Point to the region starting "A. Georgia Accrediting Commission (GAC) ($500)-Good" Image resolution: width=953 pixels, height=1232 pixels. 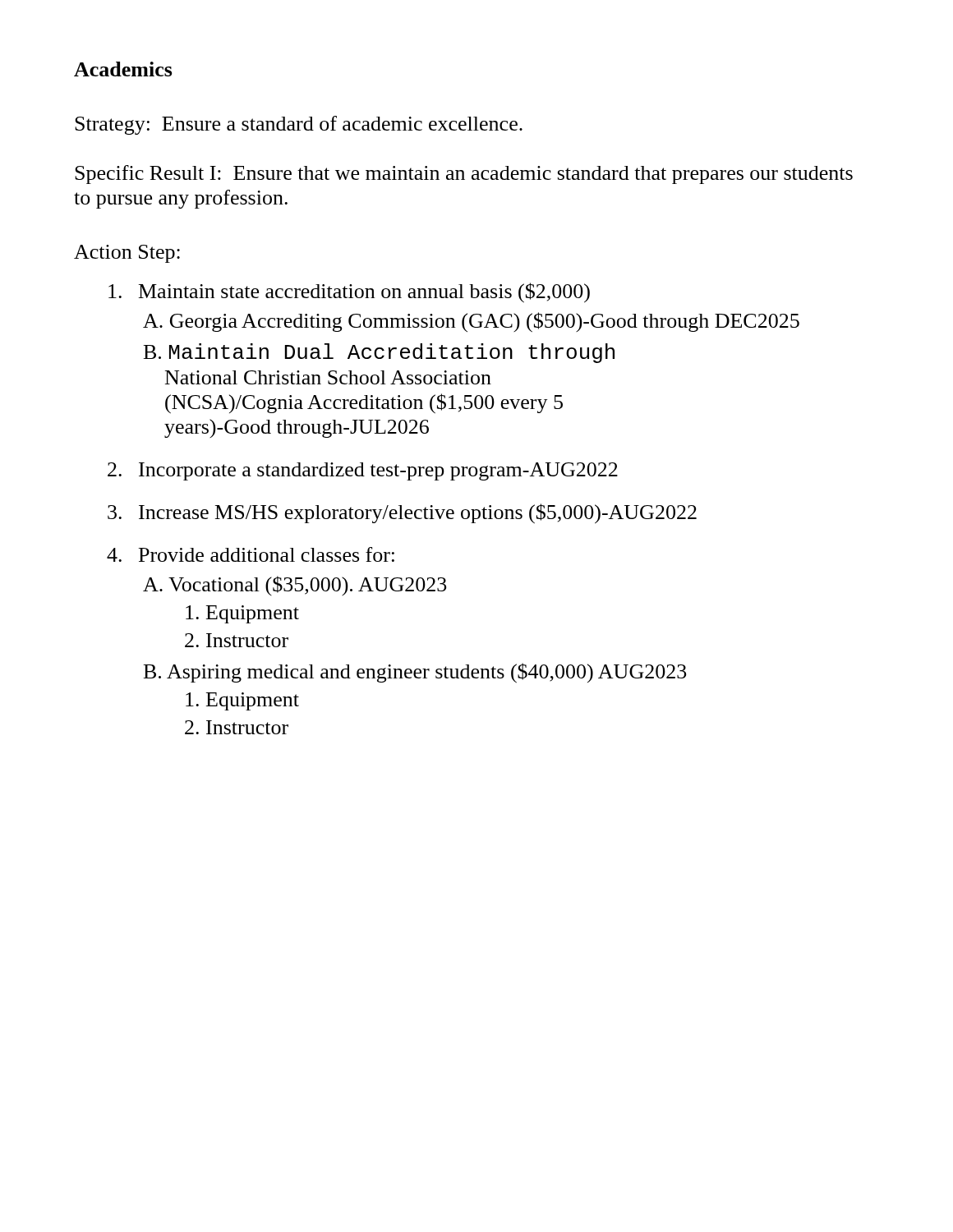471,321
